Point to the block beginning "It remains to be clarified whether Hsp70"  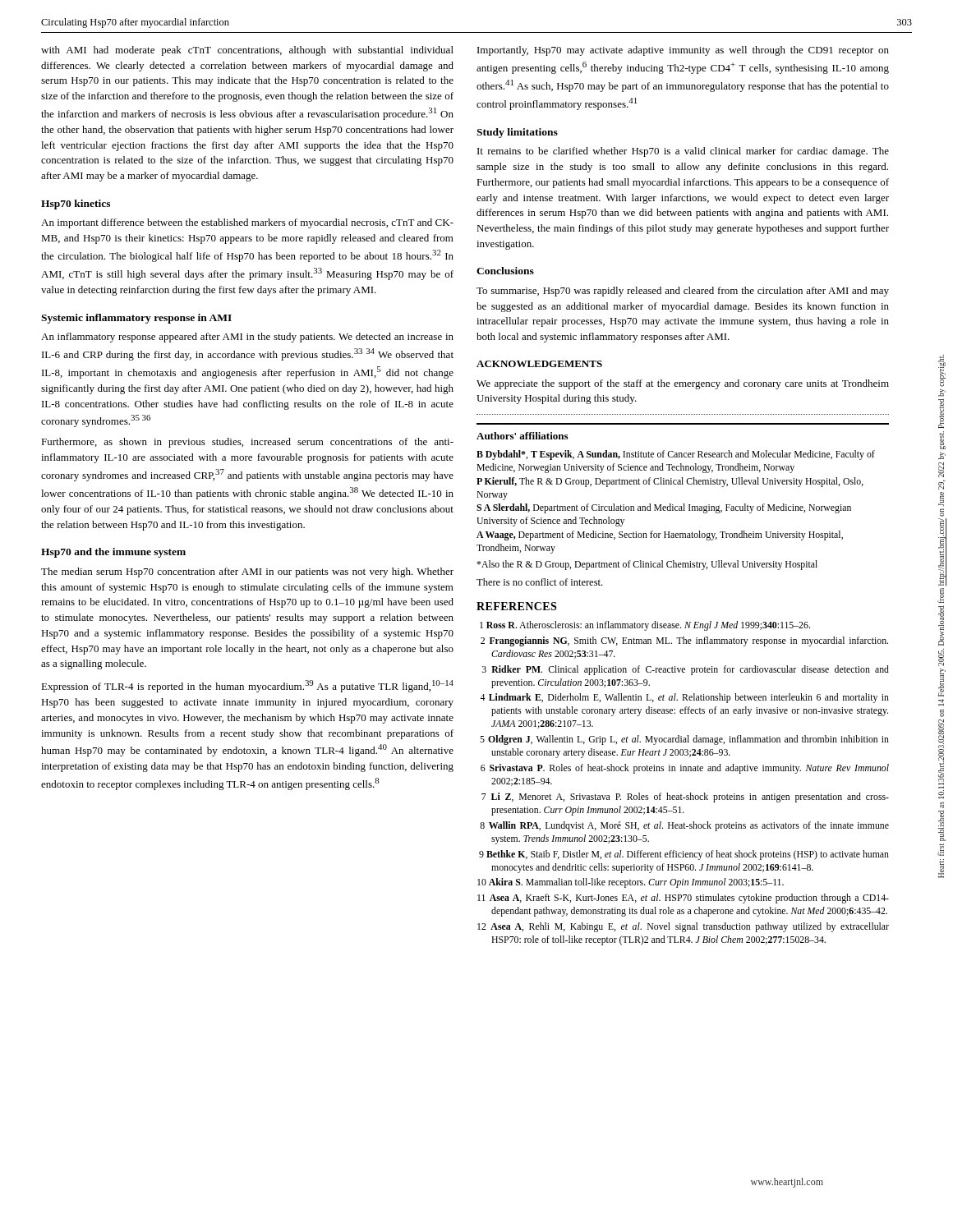[x=683, y=198]
